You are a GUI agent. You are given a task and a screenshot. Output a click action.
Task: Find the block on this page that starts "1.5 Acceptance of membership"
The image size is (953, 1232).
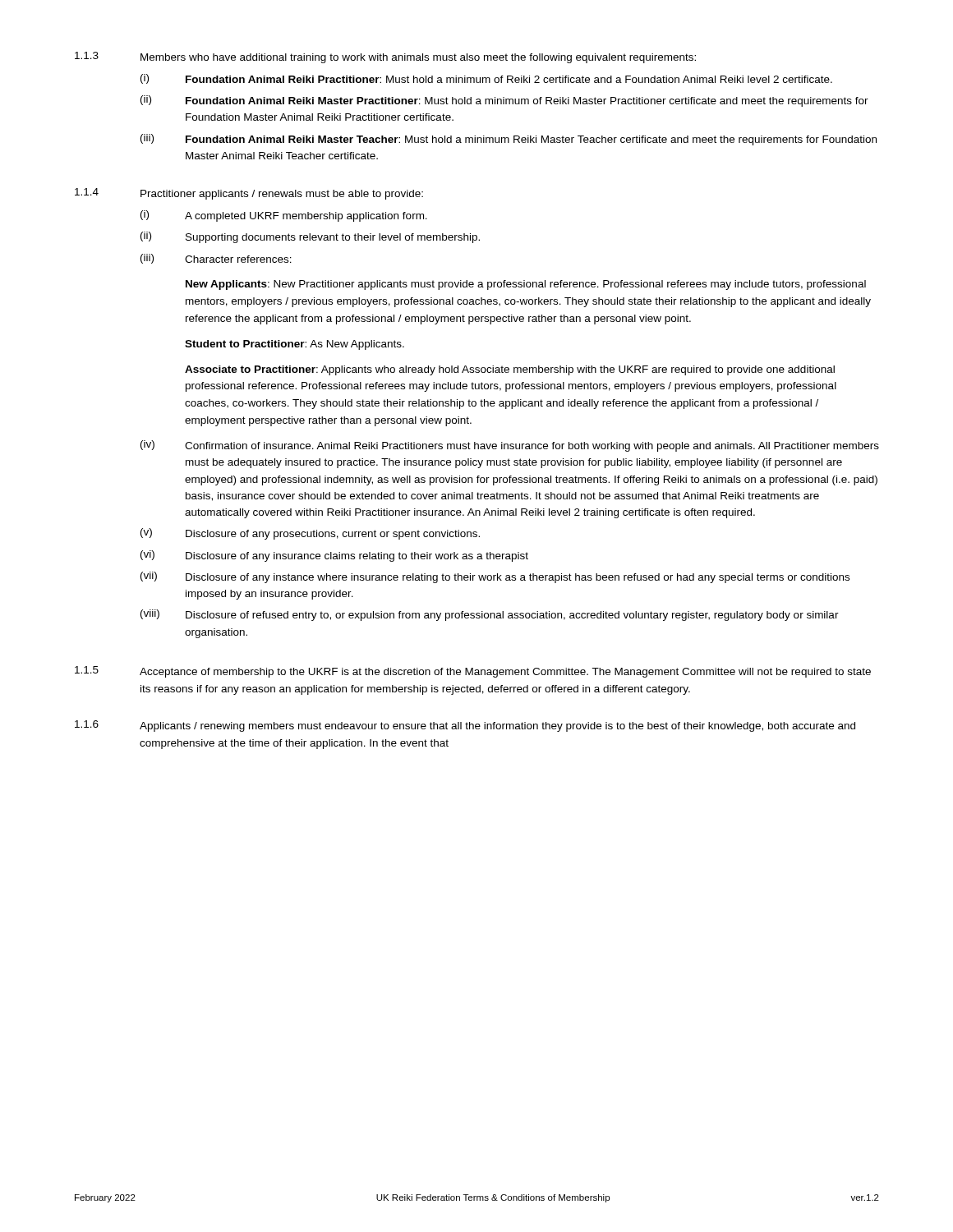[x=476, y=683]
